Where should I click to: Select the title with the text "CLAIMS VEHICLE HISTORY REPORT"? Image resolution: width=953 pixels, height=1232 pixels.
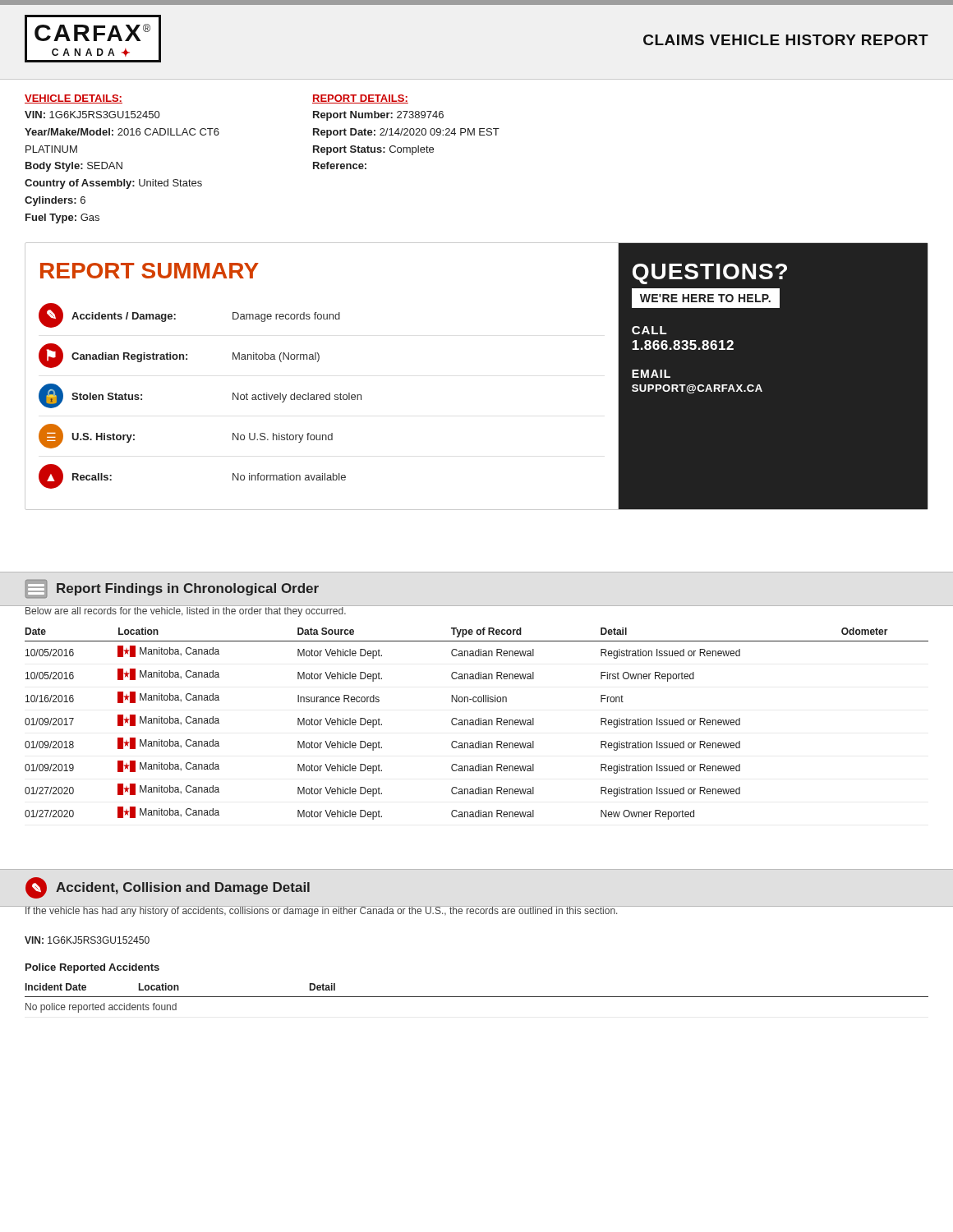786,40
